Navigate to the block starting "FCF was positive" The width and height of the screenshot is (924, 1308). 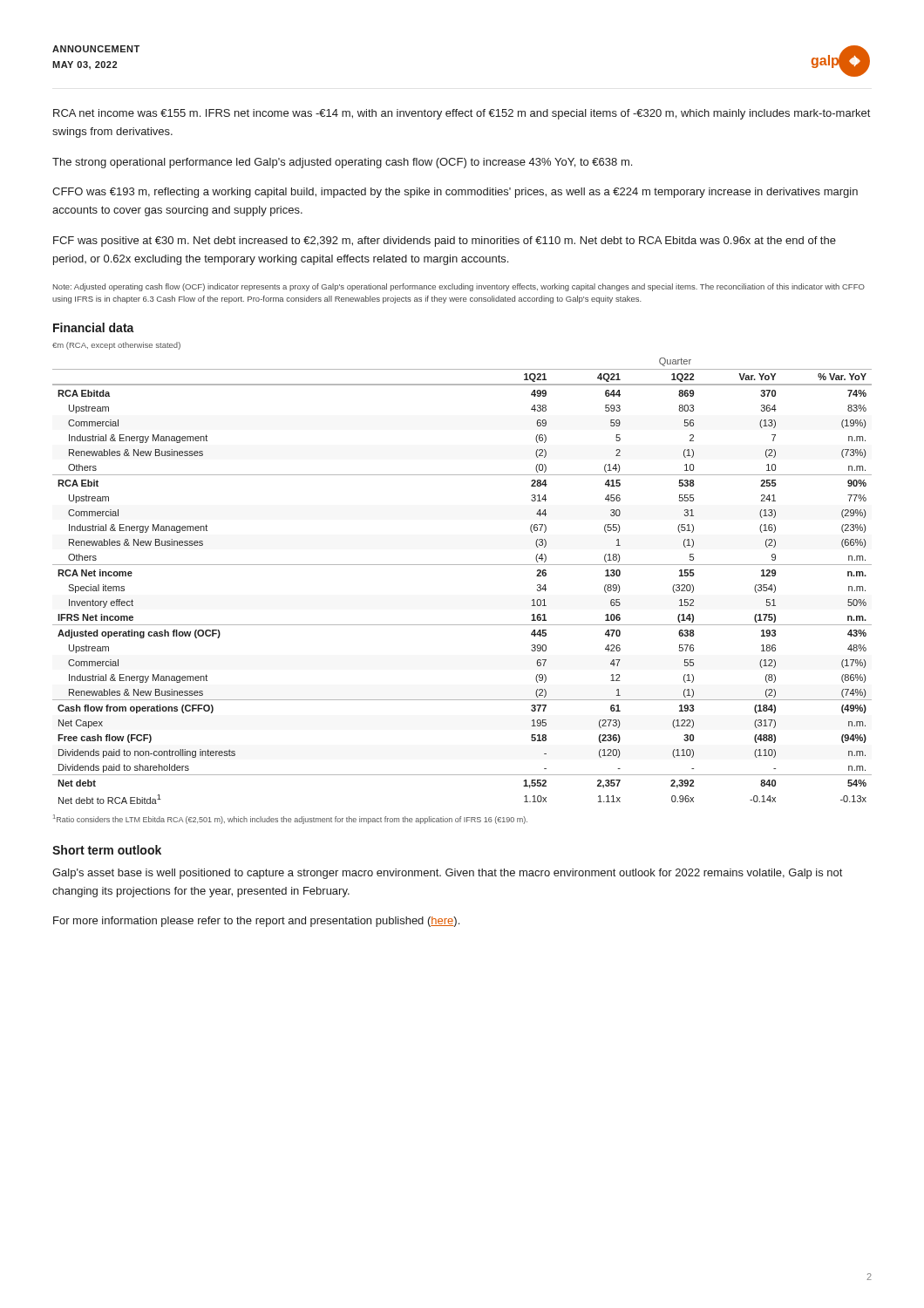pyautogui.click(x=444, y=249)
